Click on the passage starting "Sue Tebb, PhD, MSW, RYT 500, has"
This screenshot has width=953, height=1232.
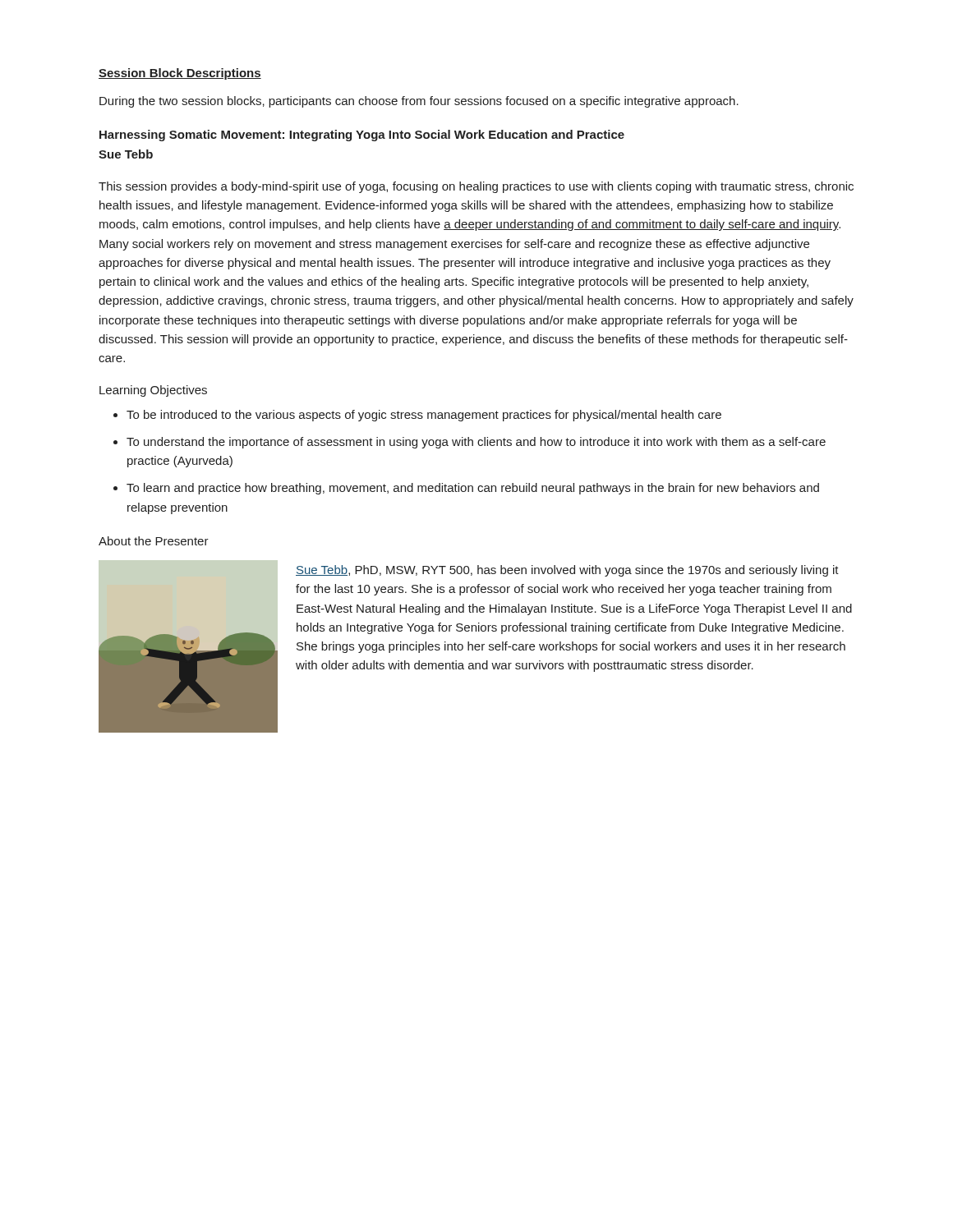coord(574,617)
